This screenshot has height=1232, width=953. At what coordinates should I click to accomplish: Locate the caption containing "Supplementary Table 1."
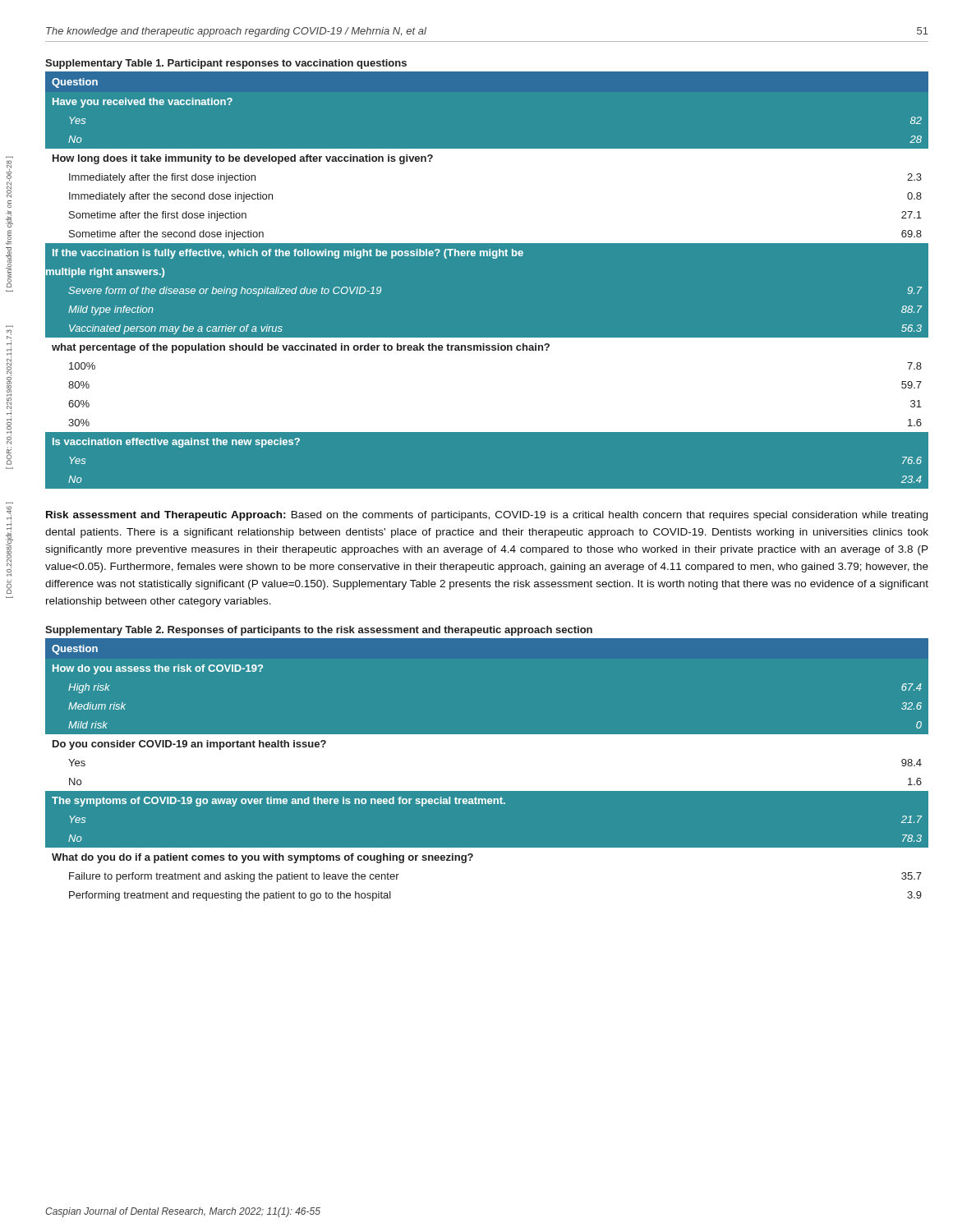click(226, 63)
